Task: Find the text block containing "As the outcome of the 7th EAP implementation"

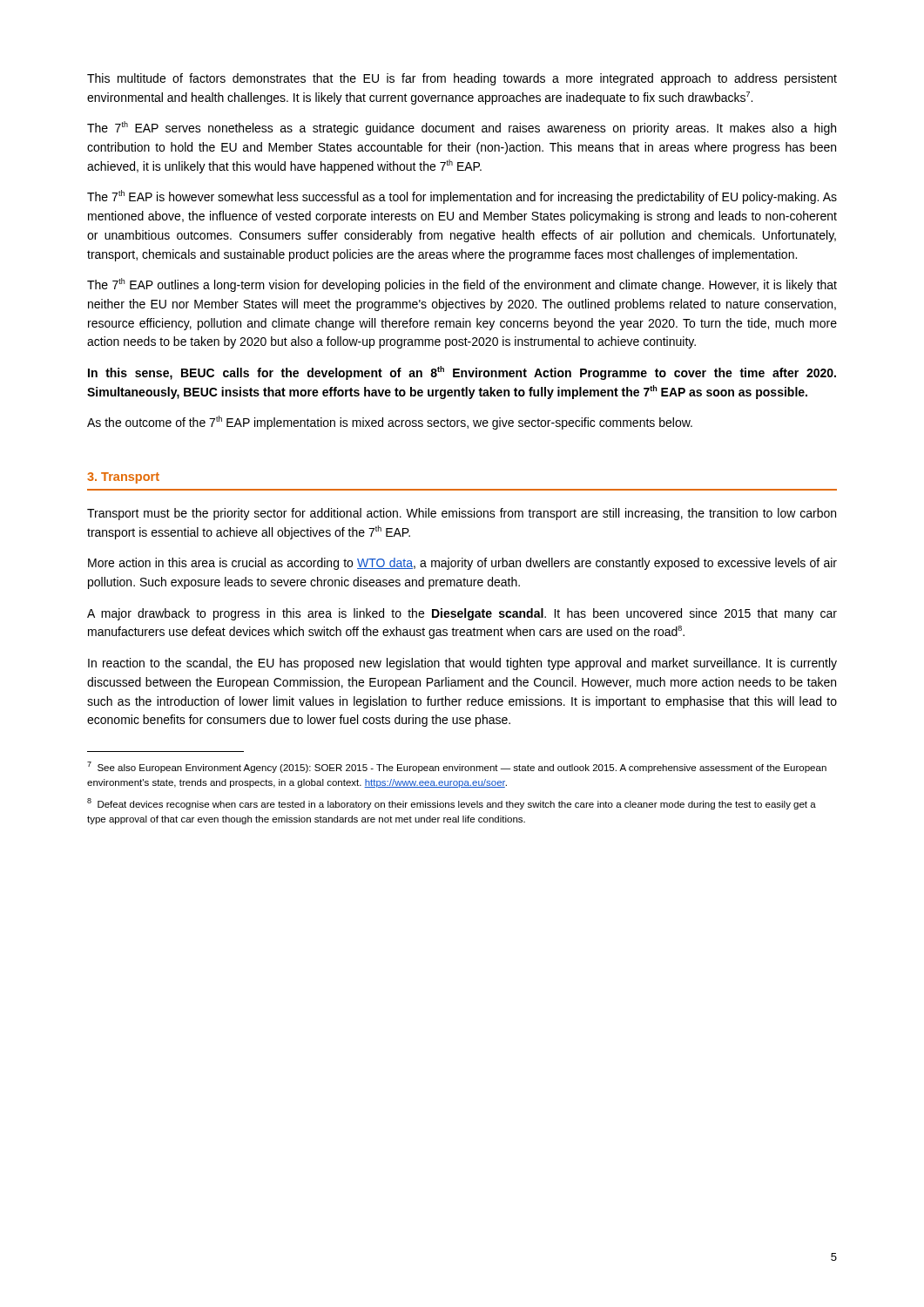Action: point(462,424)
